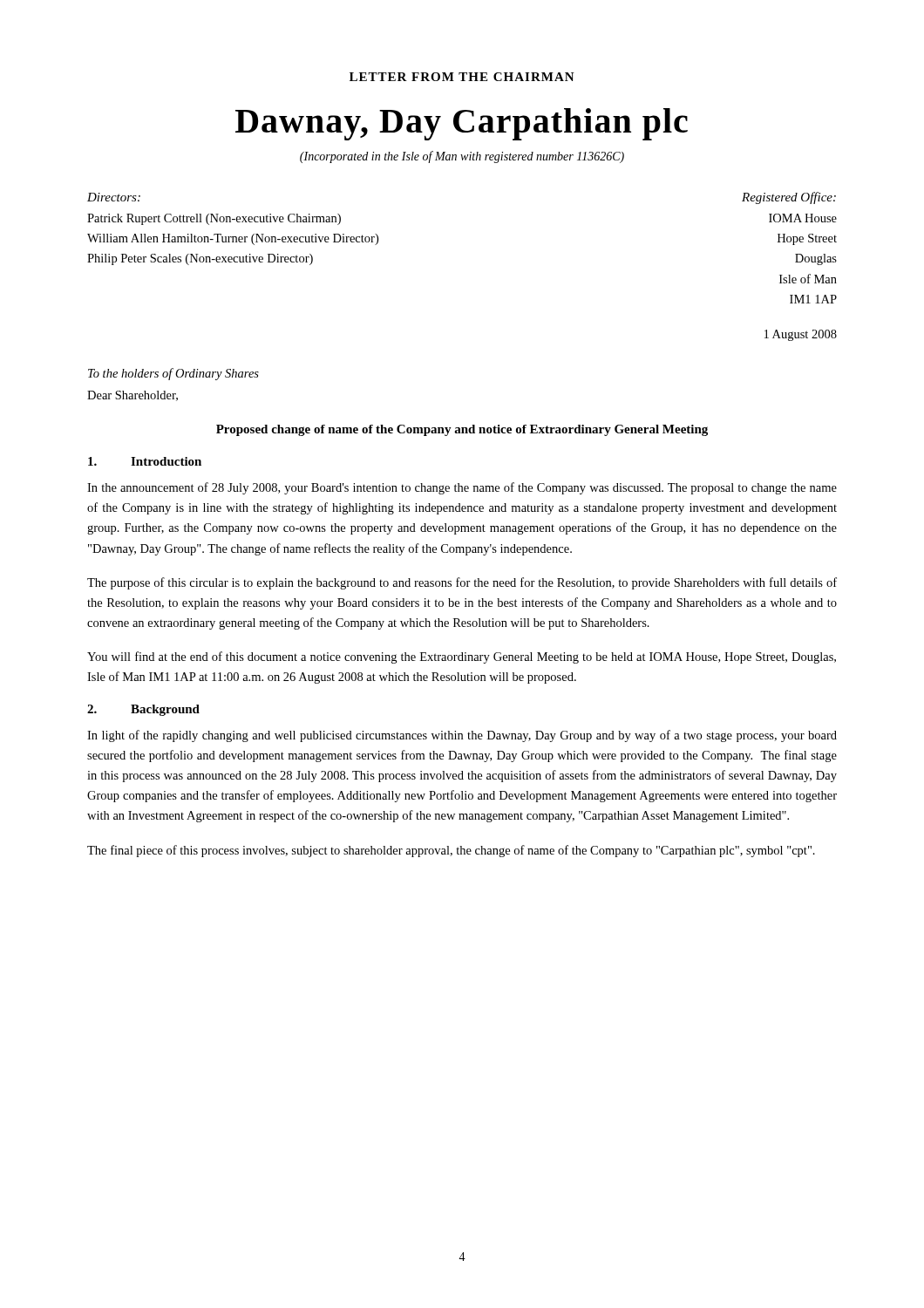Where does it say "1 August 2008"?

800,334
